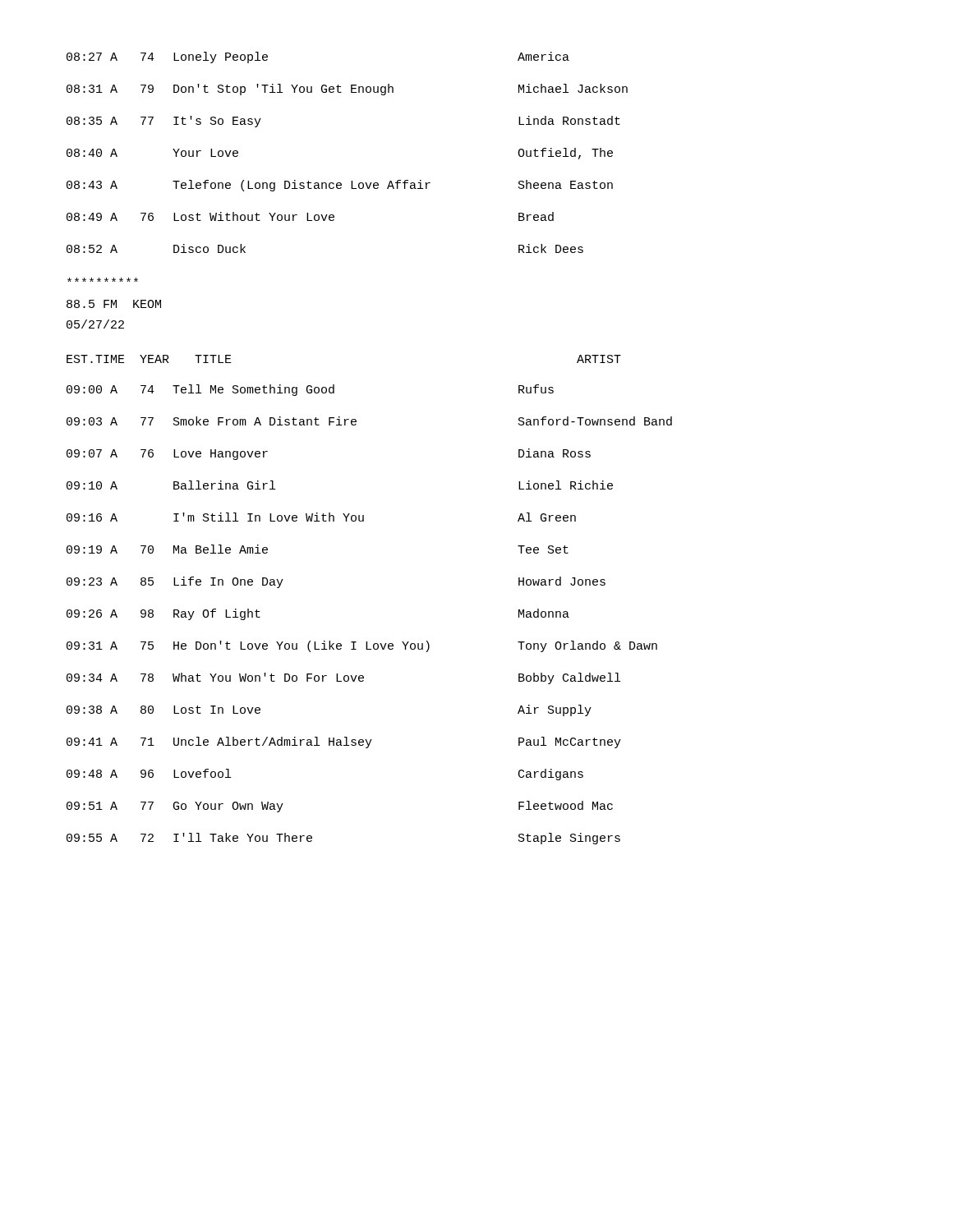This screenshot has width=953, height=1232.
Task: Navigate to the passage starting "09:55 A 72 I'll Take You"
Action: [x=92, y=837]
